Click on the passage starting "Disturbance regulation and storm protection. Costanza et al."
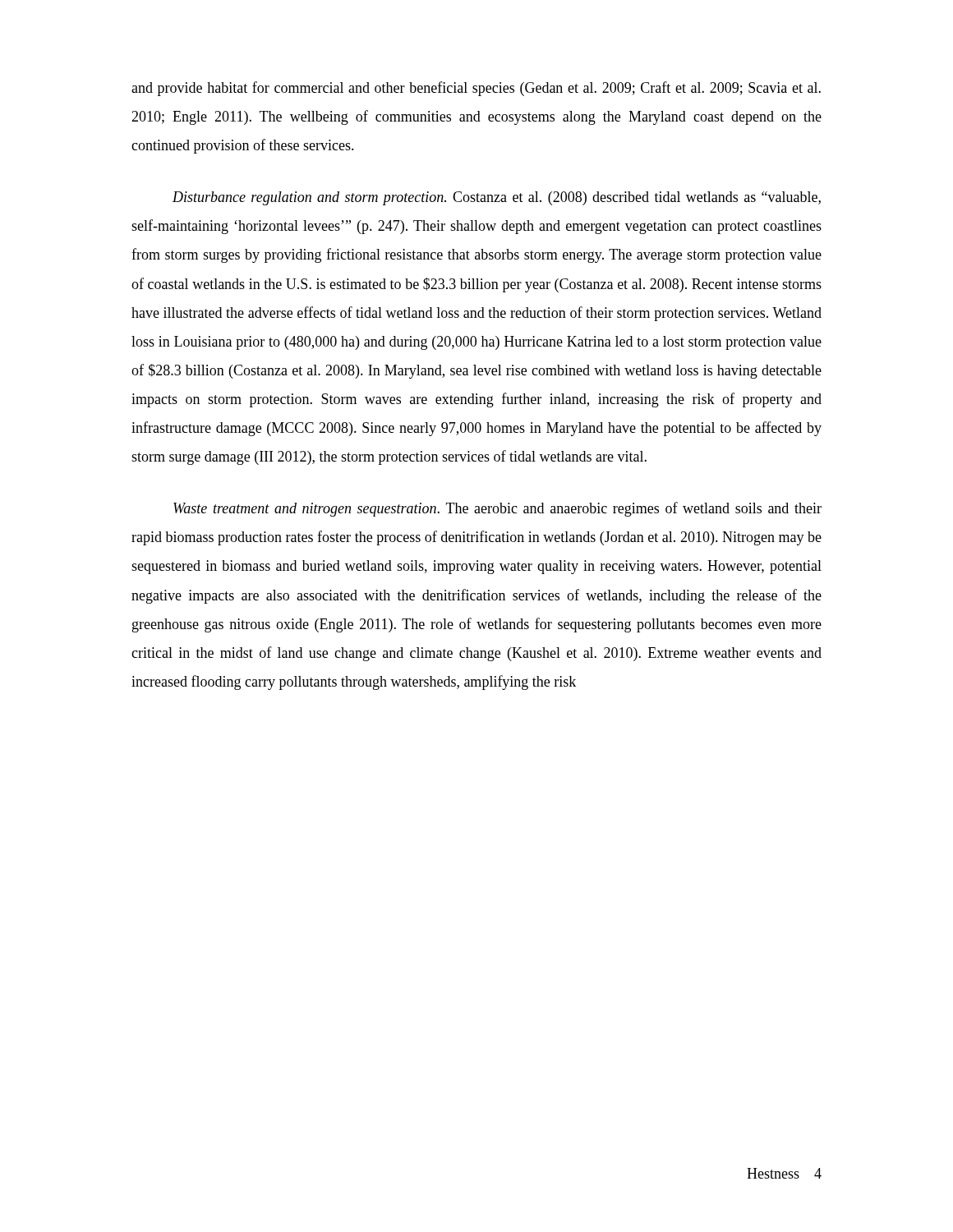Image resolution: width=953 pixels, height=1232 pixels. [476, 328]
